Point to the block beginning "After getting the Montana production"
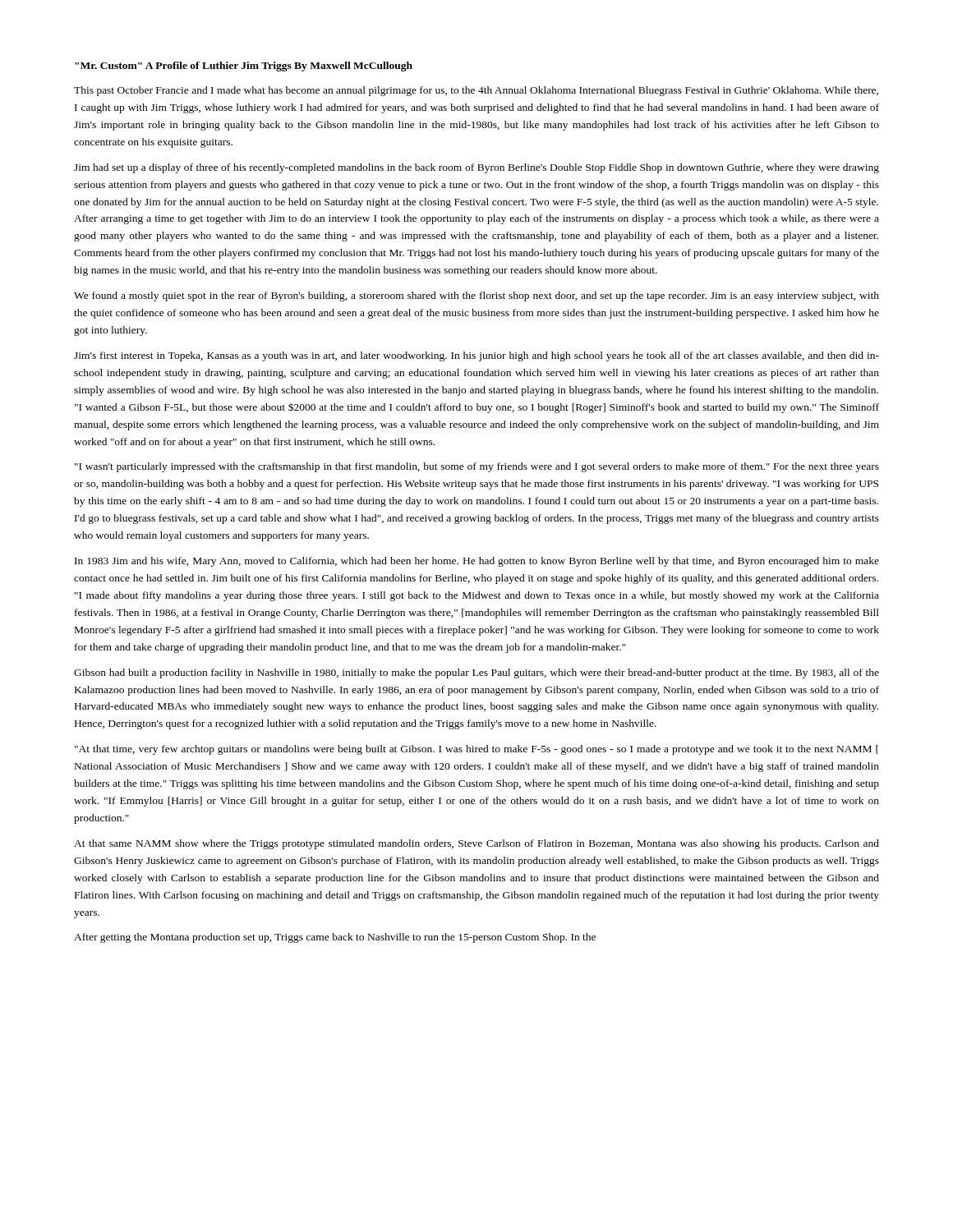The image size is (953, 1232). coord(335,937)
